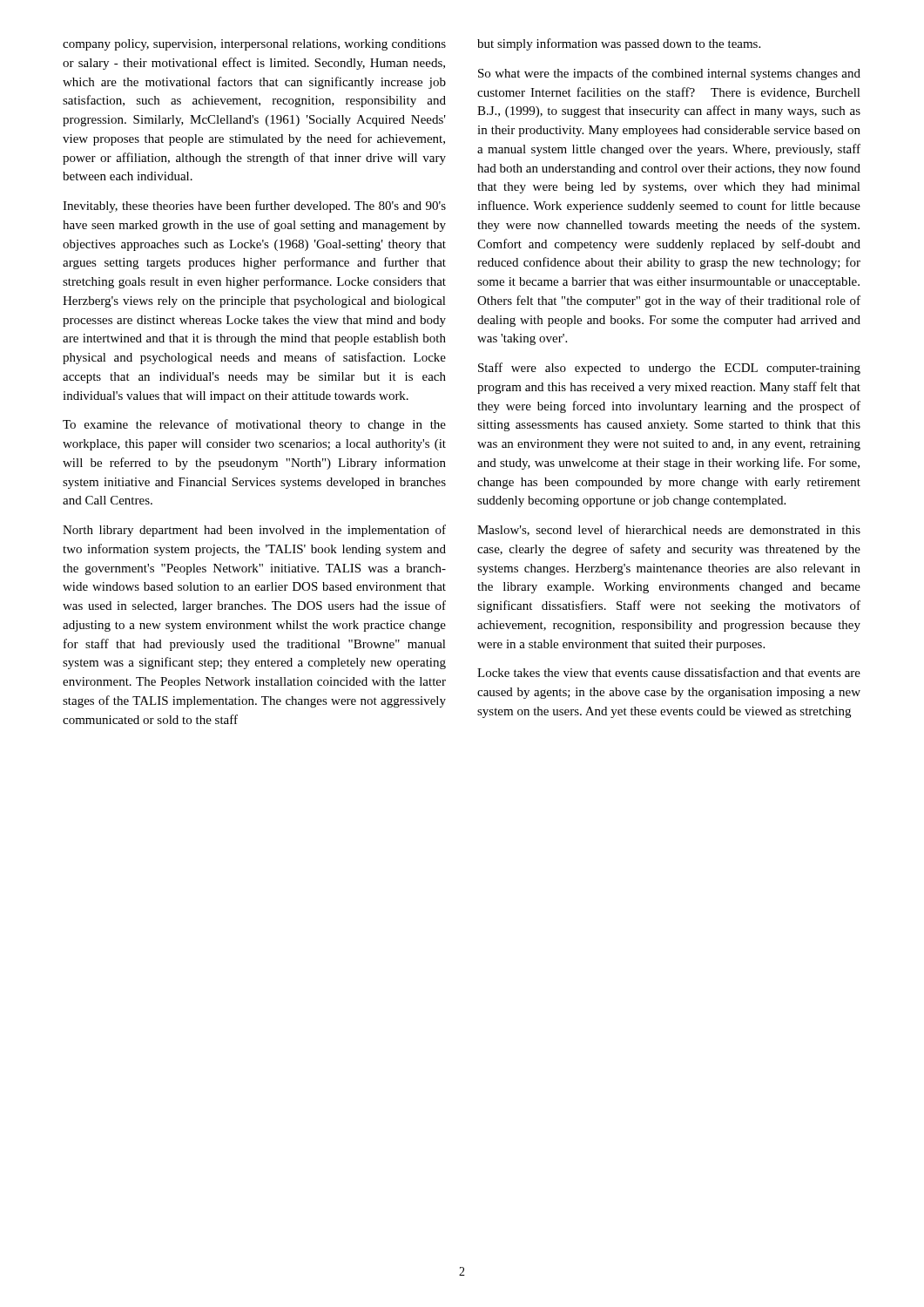This screenshot has width=924, height=1307.
Task: Click the passage that begins "Inevitably, these theories have"
Action: click(x=254, y=301)
